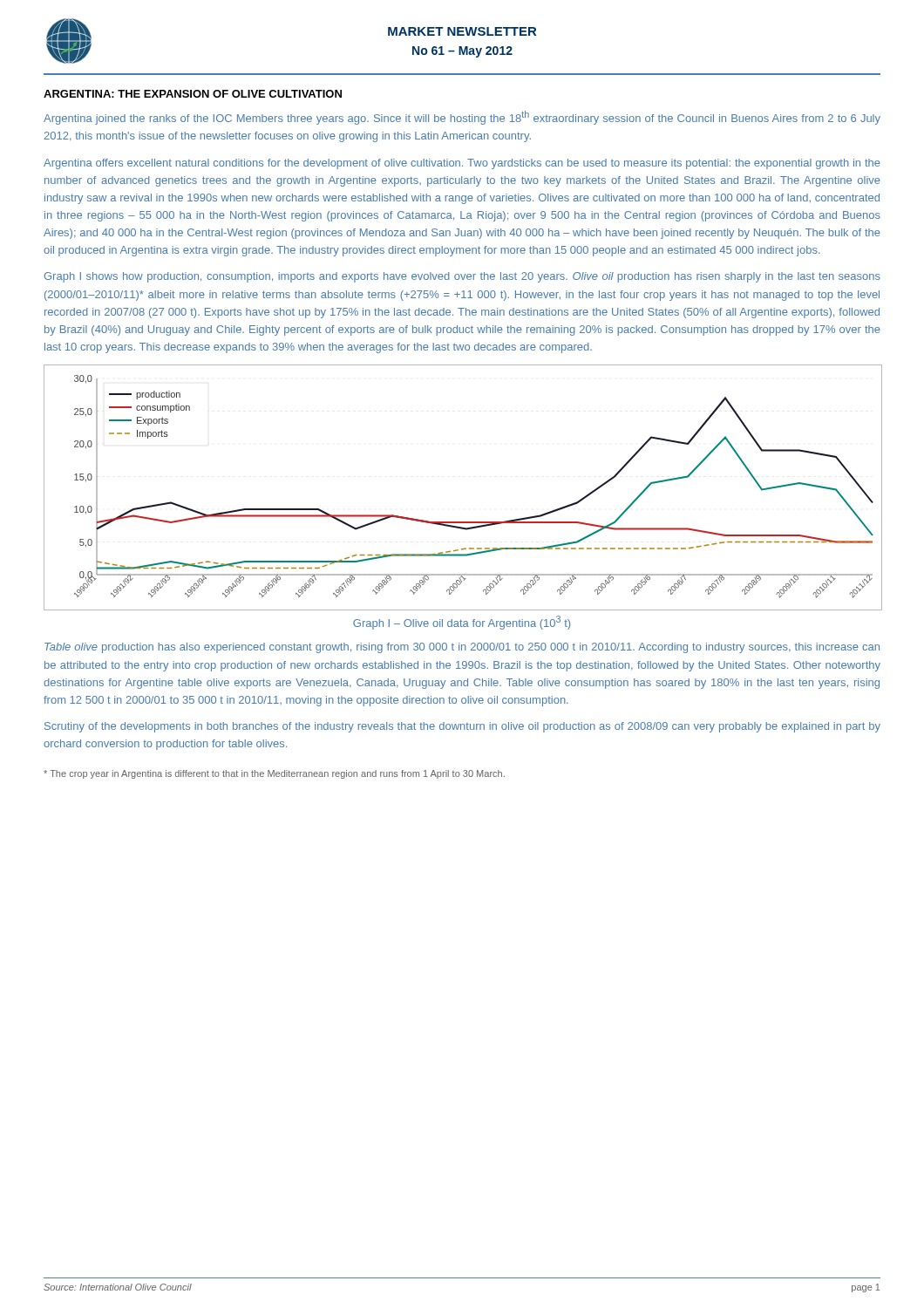Find the line chart
The height and width of the screenshot is (1308, 924).
[x=462, y=488]
